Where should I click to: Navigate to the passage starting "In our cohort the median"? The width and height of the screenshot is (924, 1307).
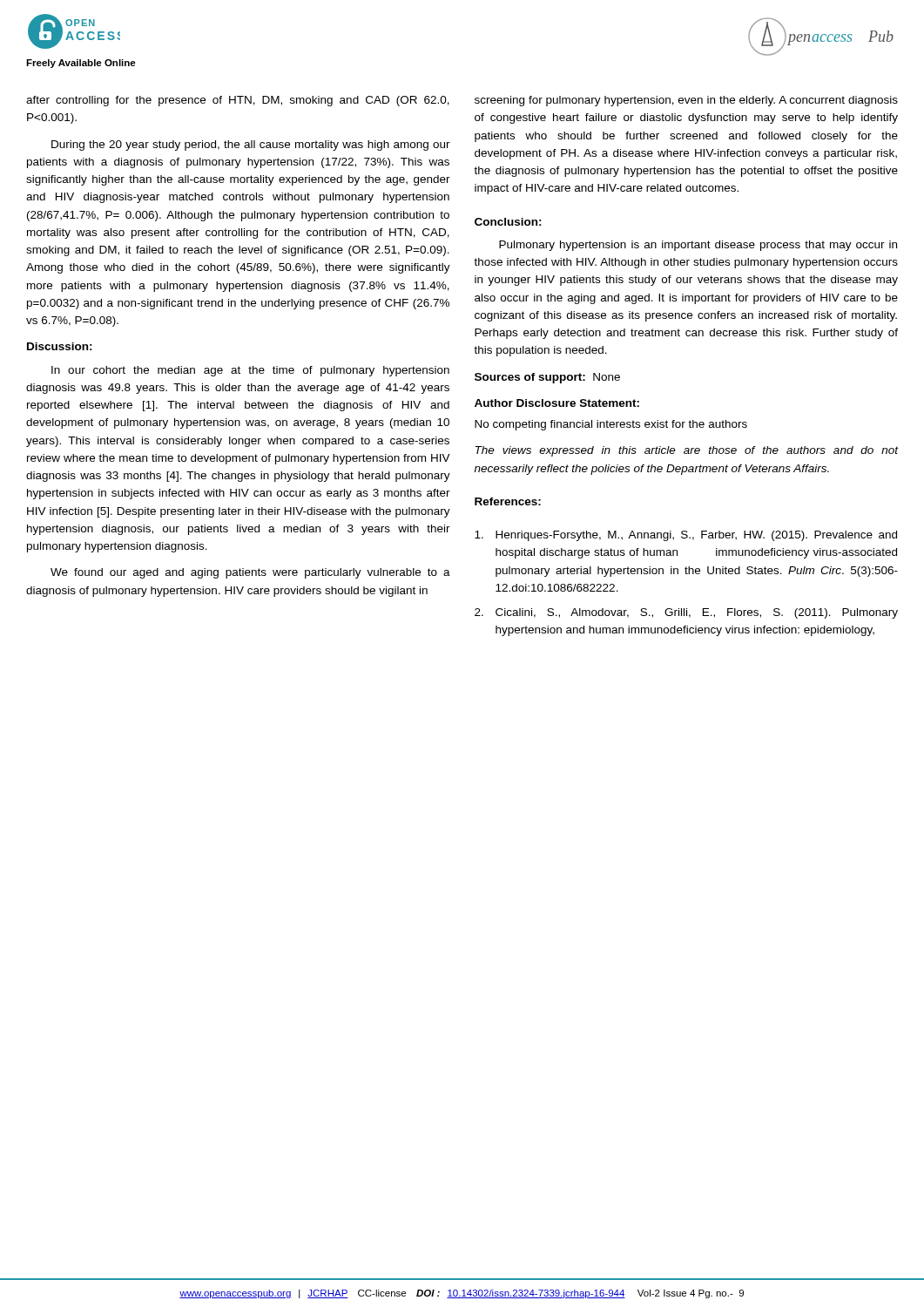point(238,480)
